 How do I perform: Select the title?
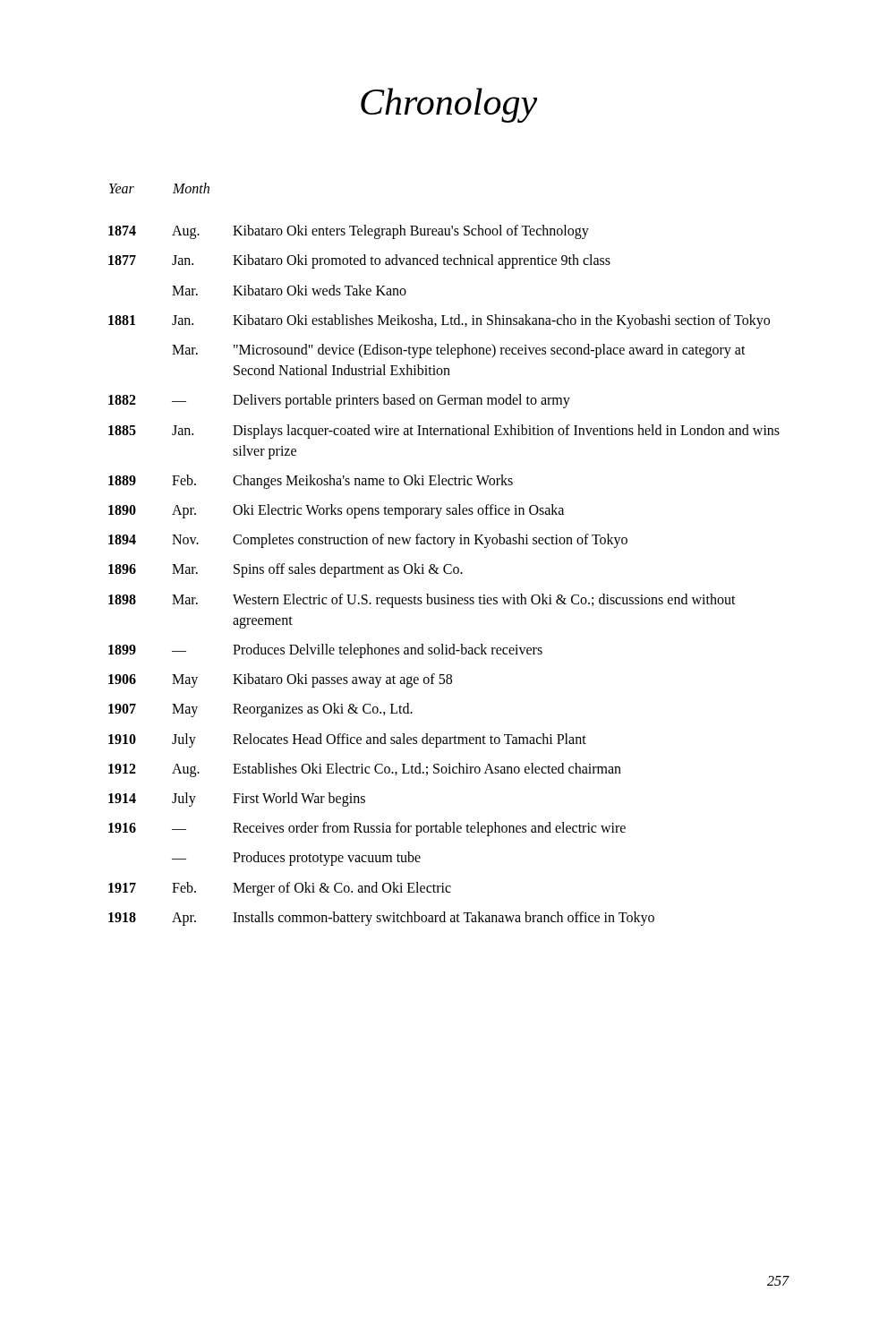tap(448, 102)
